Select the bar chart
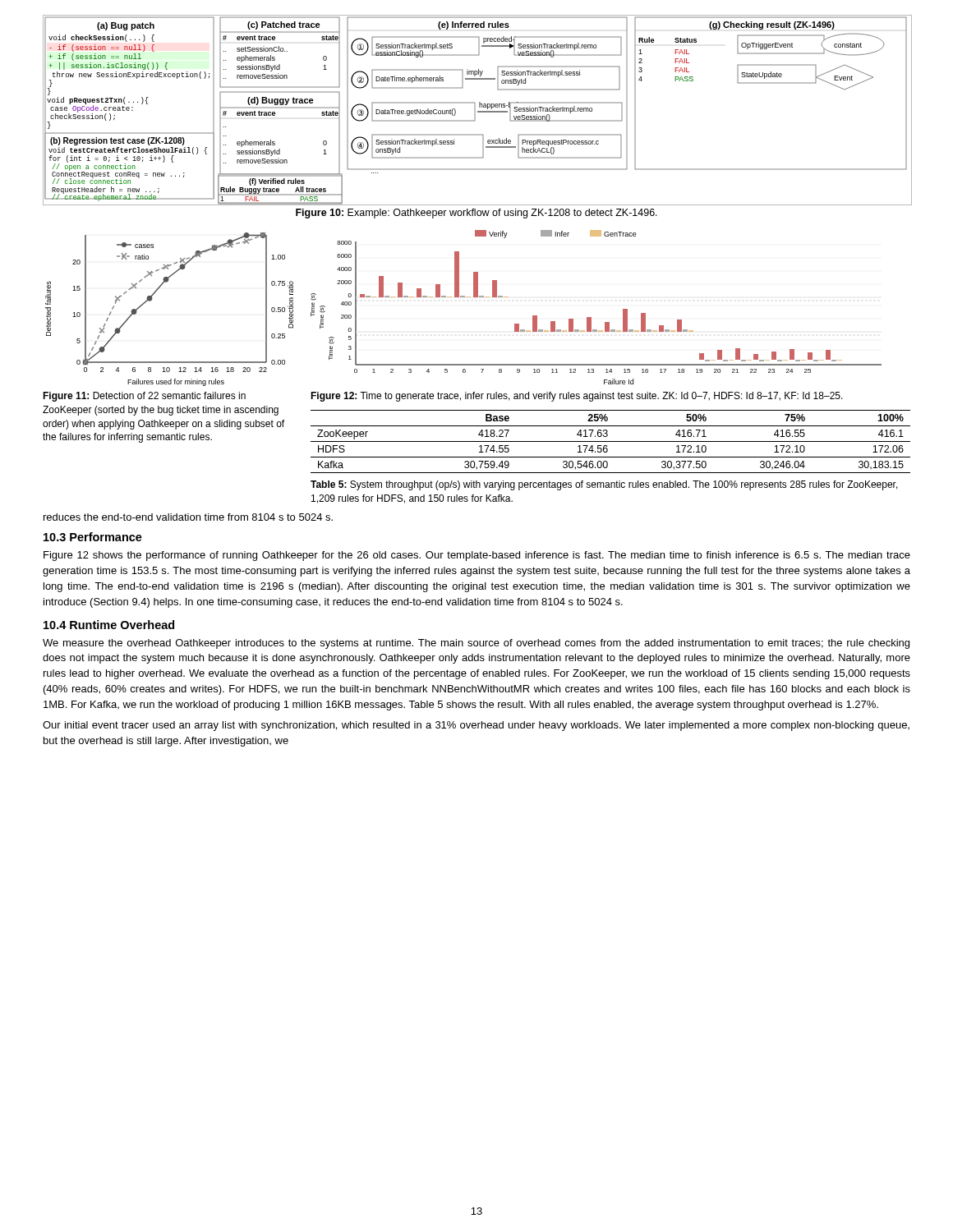The width and height of the screenshot is (953, 1232). point(610,307)
